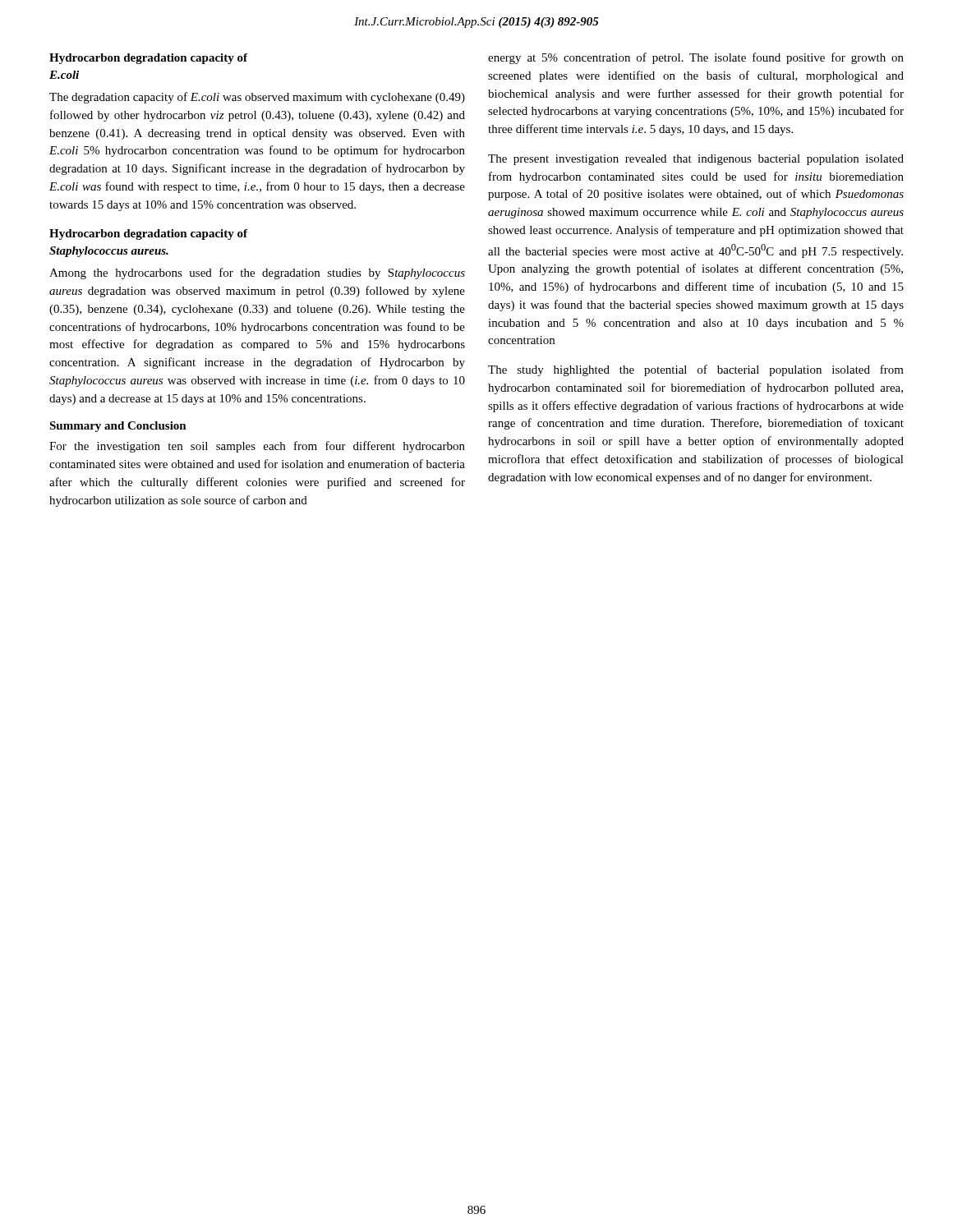Locate the text "Hydrocarbon degradation capacity ofStaphylococcus aureus."
The image size is (953, 1232).
(148, 242)
